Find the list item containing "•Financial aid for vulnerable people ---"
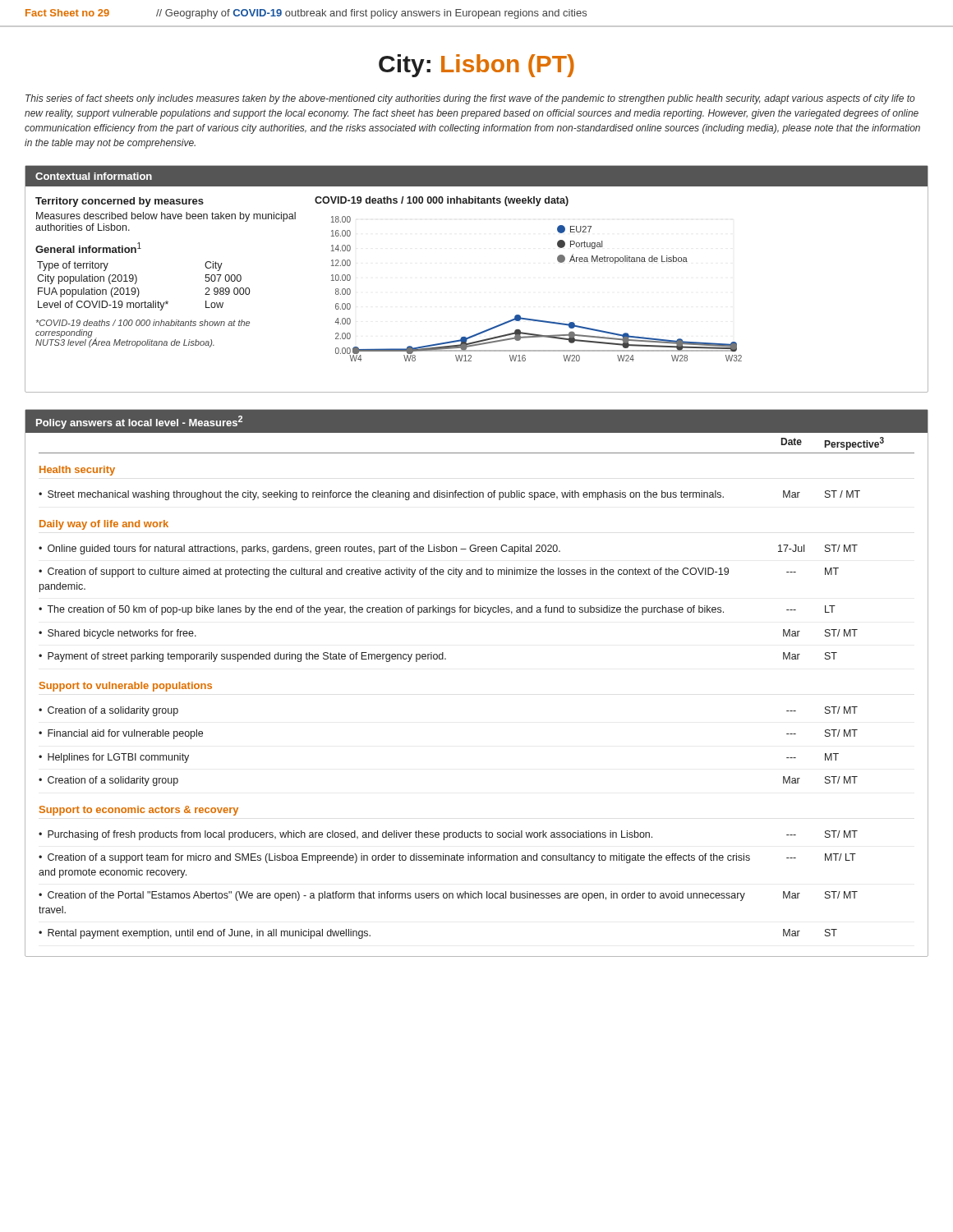 click(x=118, y=734)
